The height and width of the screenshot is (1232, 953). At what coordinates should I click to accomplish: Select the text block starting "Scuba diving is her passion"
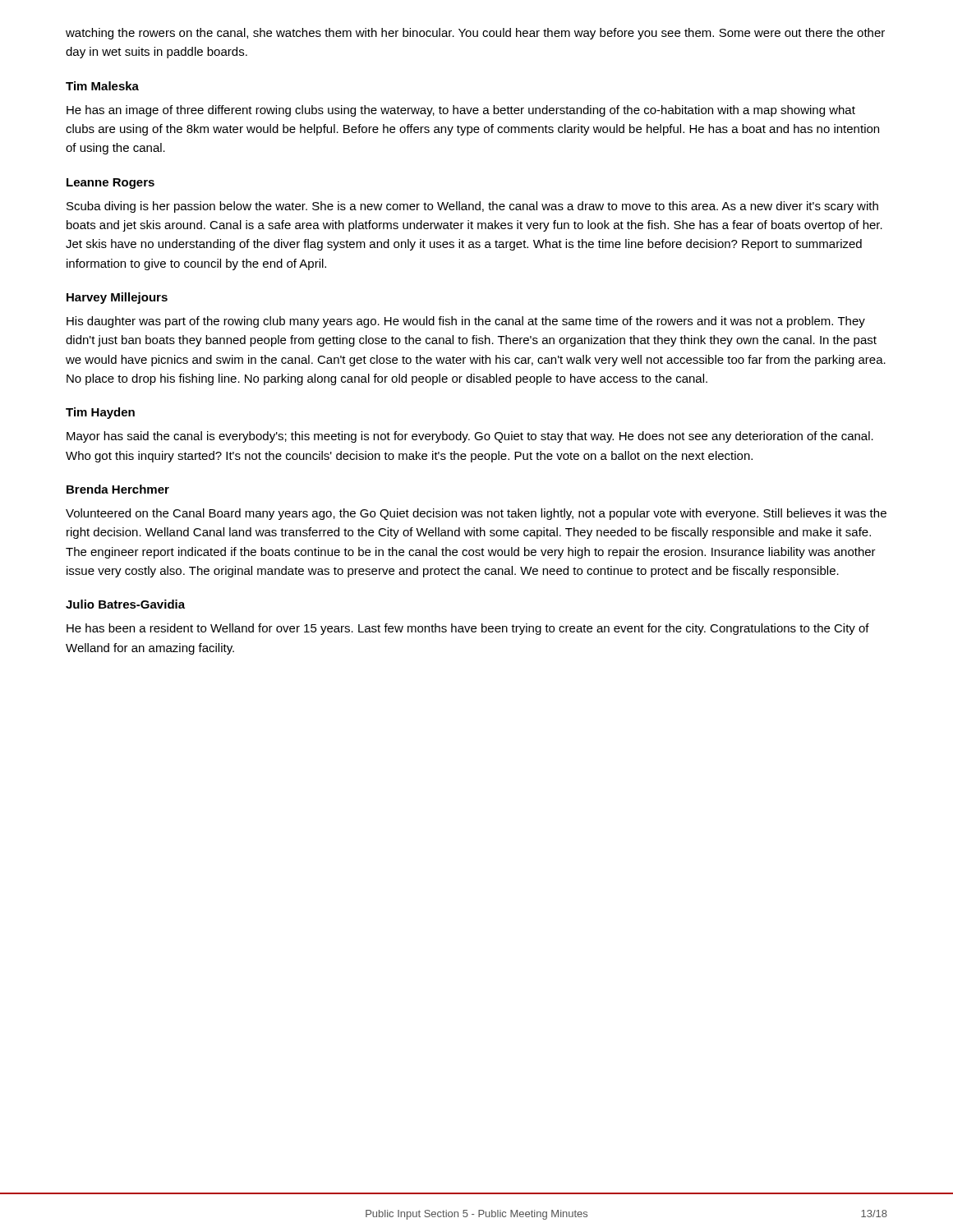point(474,234)
